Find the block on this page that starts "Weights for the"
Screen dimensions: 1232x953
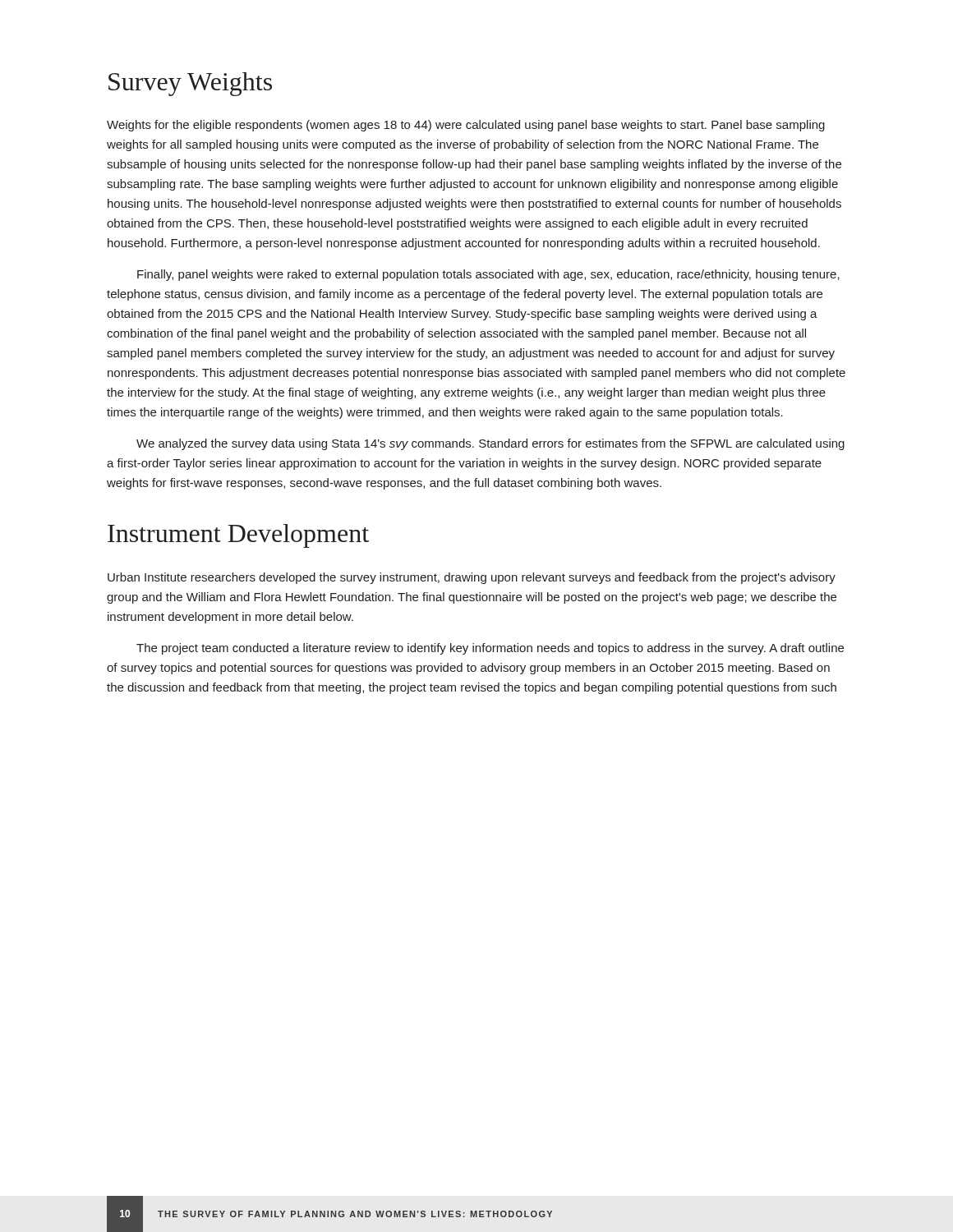[x=476, y=184]
